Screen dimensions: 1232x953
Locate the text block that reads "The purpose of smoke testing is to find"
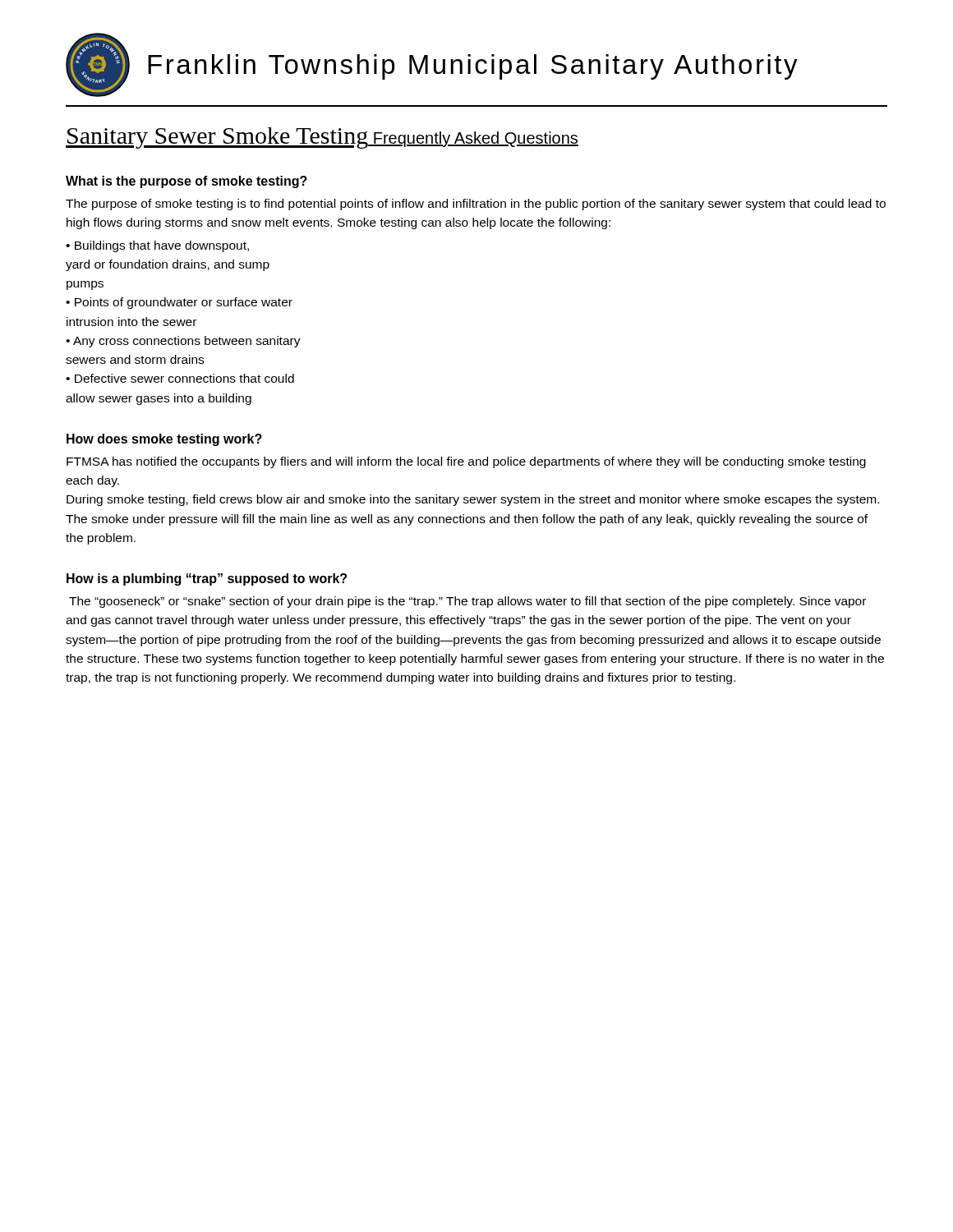pyautogui.click(x=476, y=213)
